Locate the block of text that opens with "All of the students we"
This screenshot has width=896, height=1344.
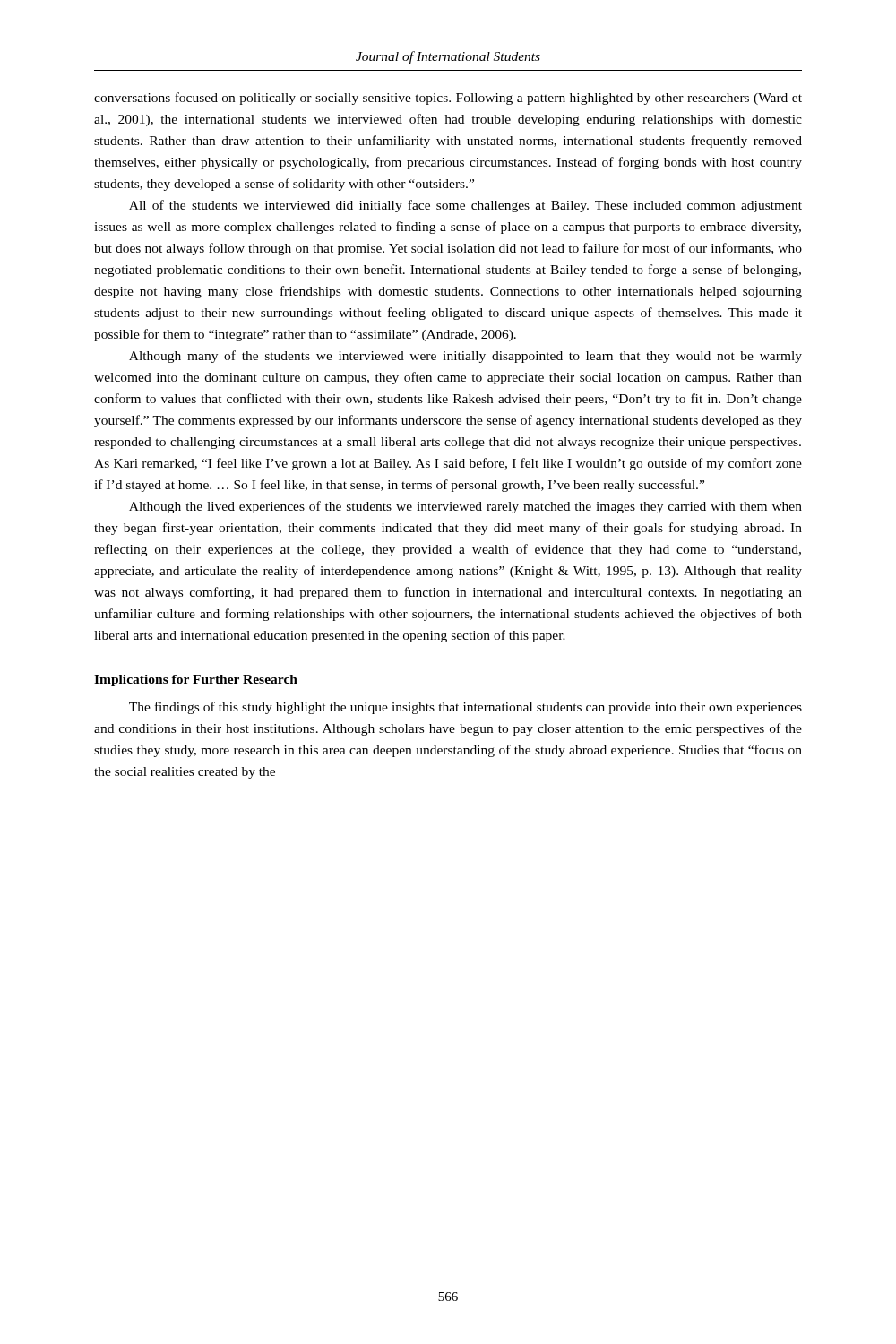click(x=448, y=270)
